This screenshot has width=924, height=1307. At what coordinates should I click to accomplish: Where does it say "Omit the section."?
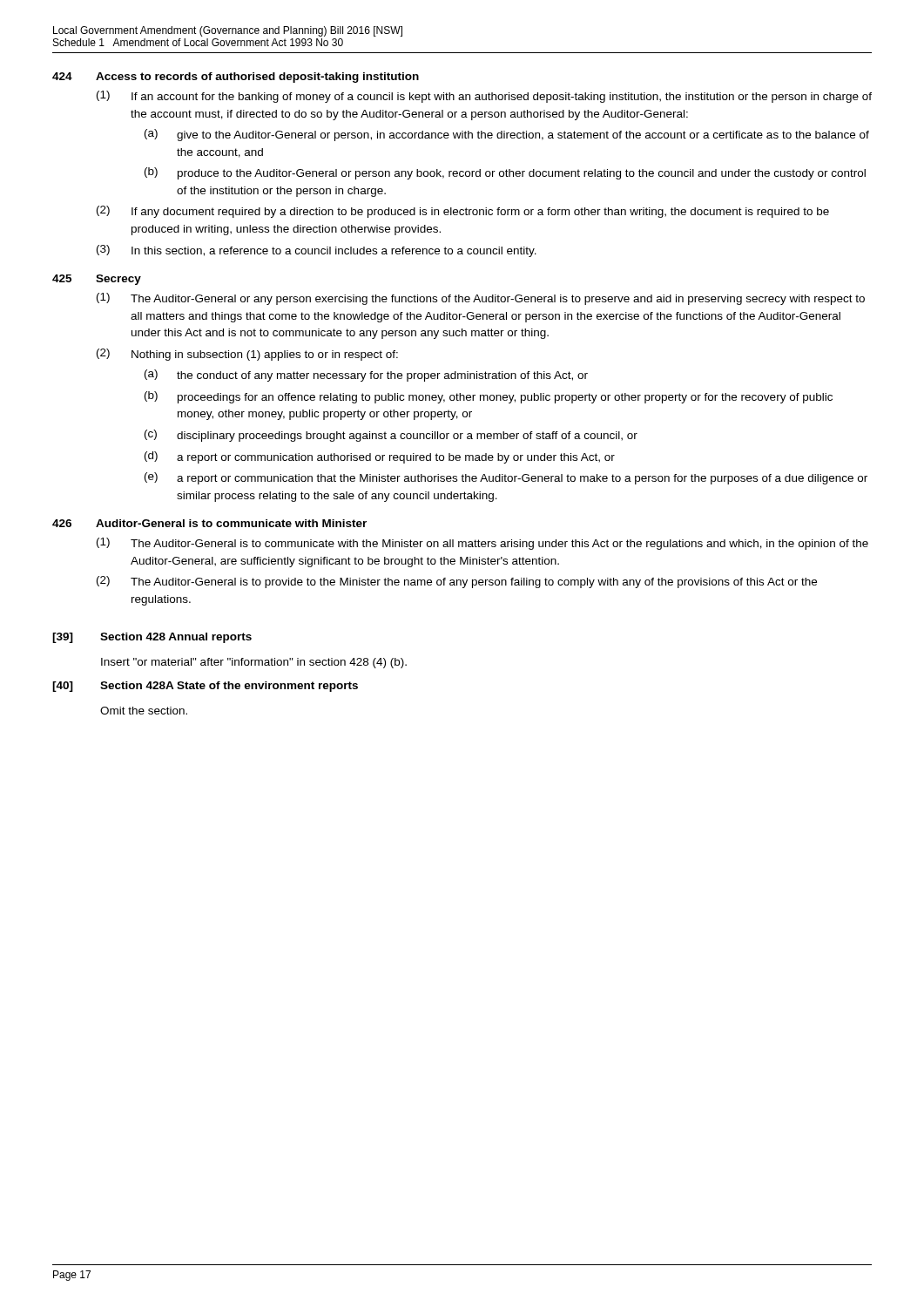[x=144, y=711]
